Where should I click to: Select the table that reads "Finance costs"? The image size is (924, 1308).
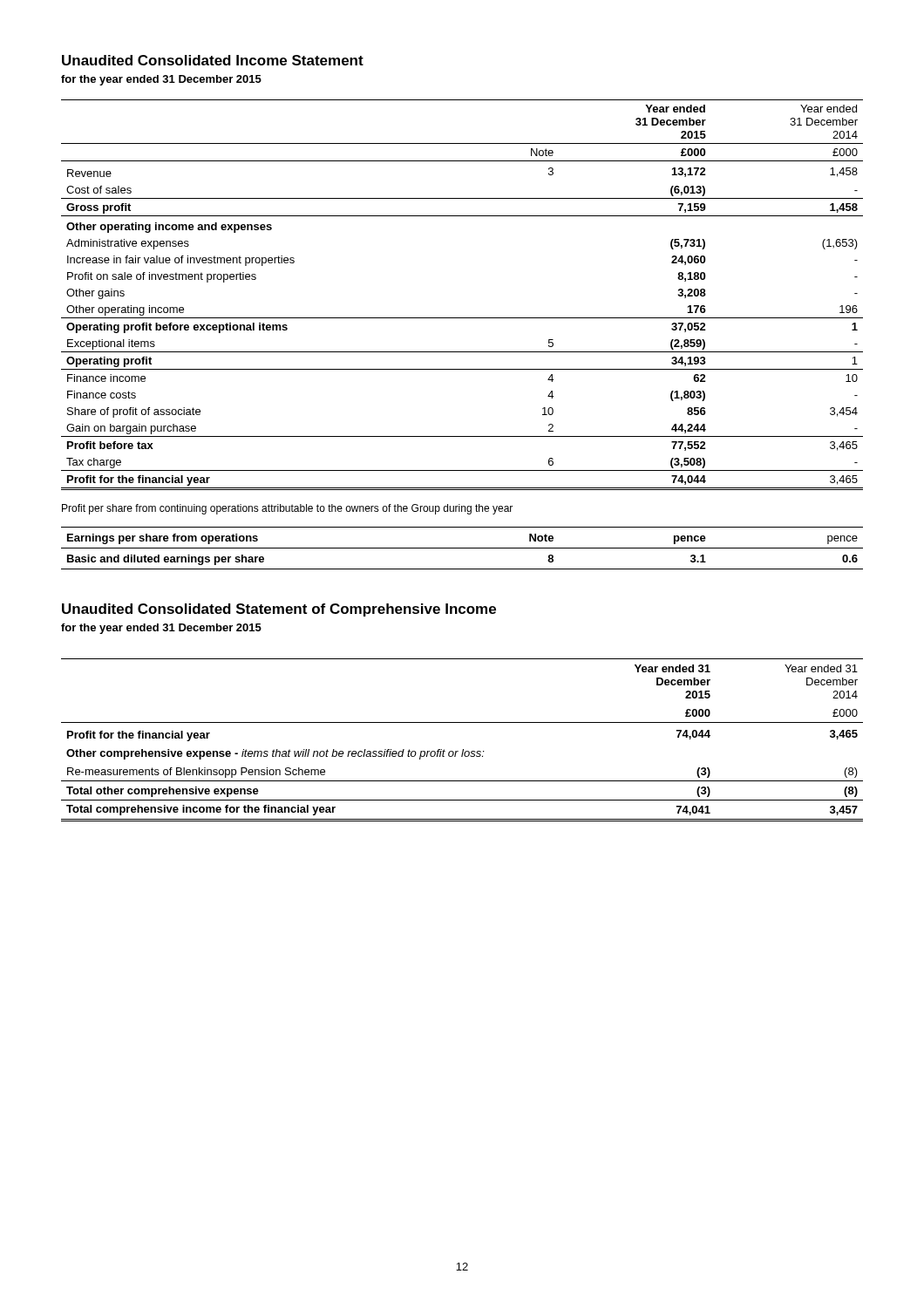click(462, 295)
